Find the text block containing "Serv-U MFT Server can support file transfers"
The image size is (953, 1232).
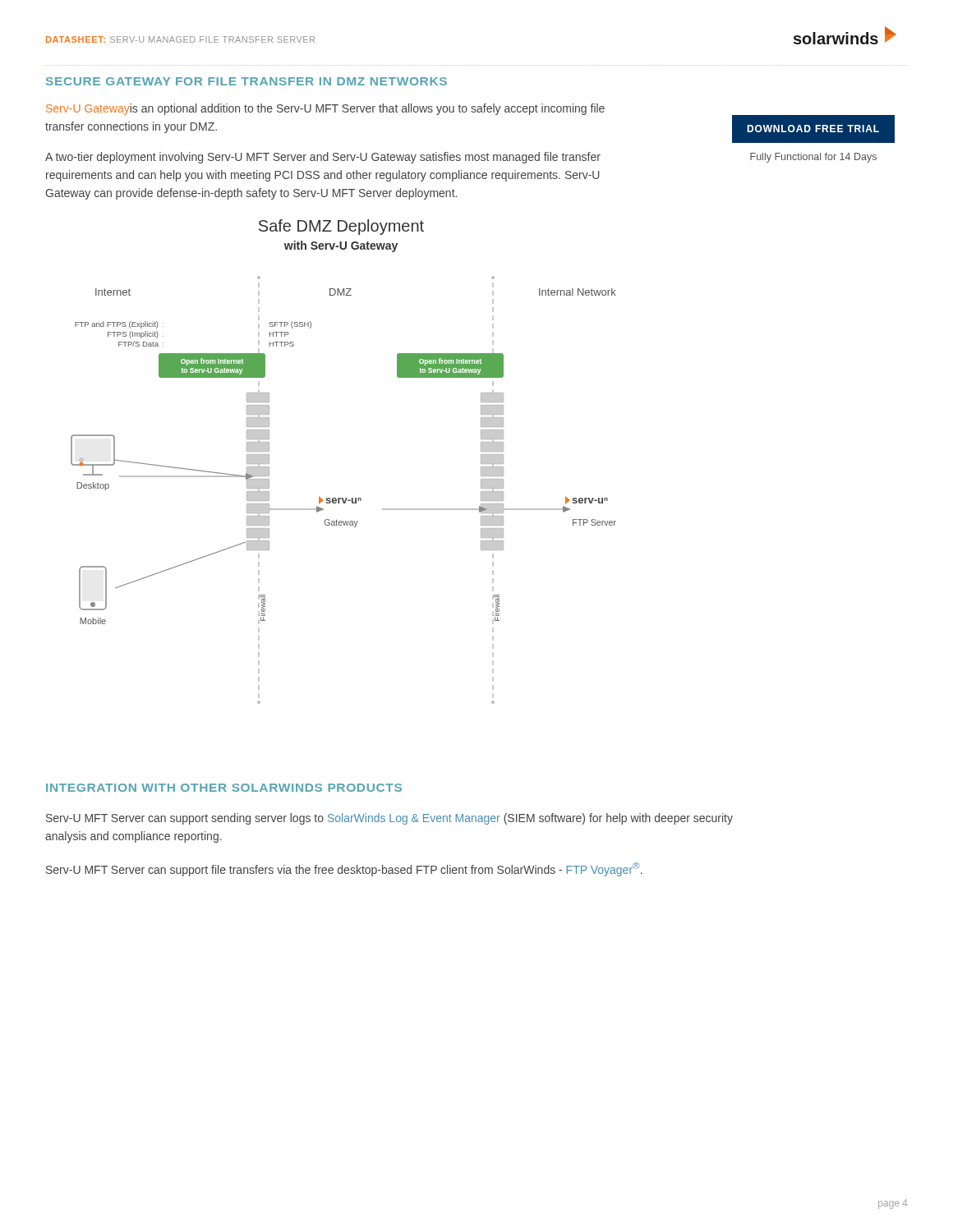[344, 868]
